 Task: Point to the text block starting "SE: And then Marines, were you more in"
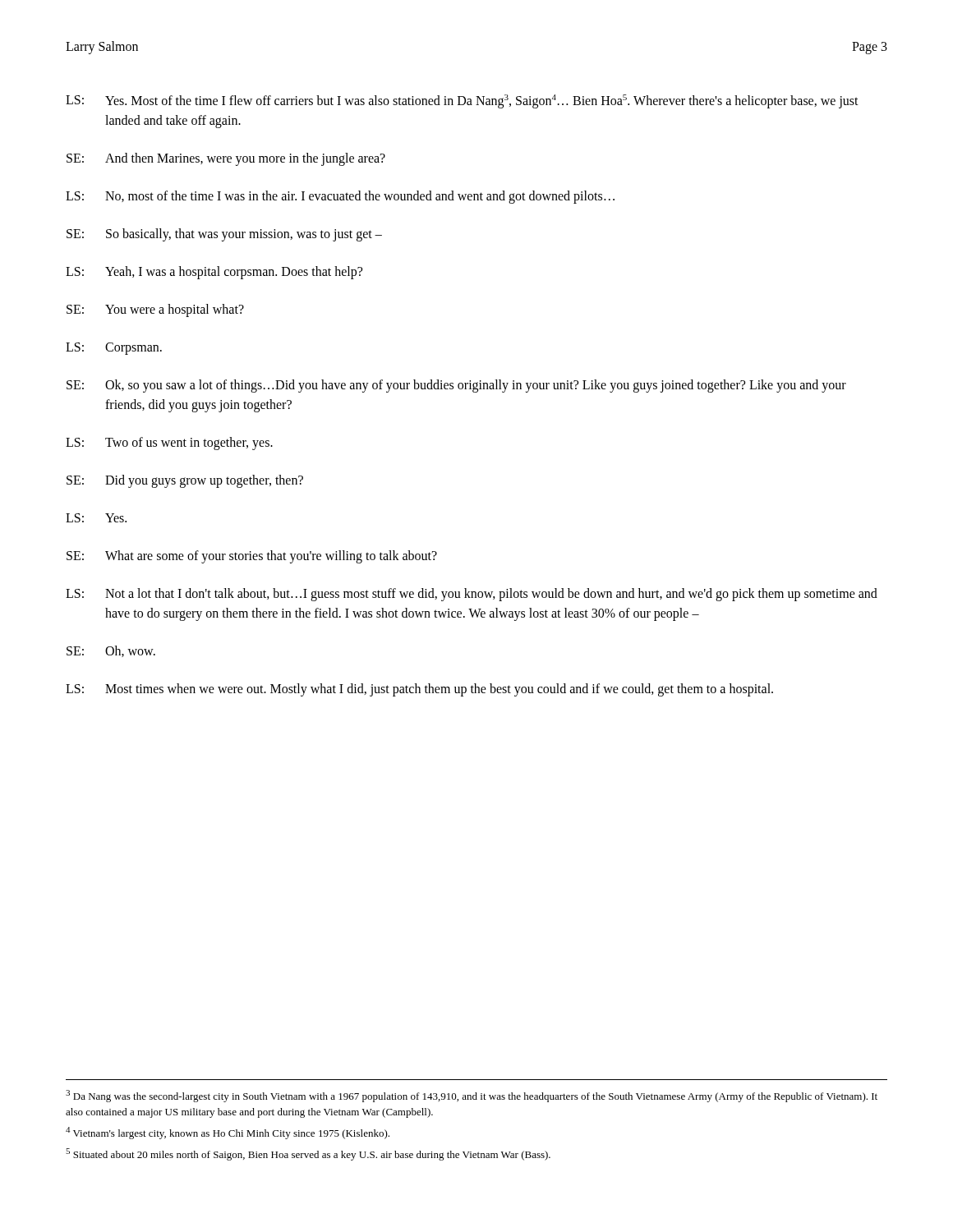click(226, 159)
